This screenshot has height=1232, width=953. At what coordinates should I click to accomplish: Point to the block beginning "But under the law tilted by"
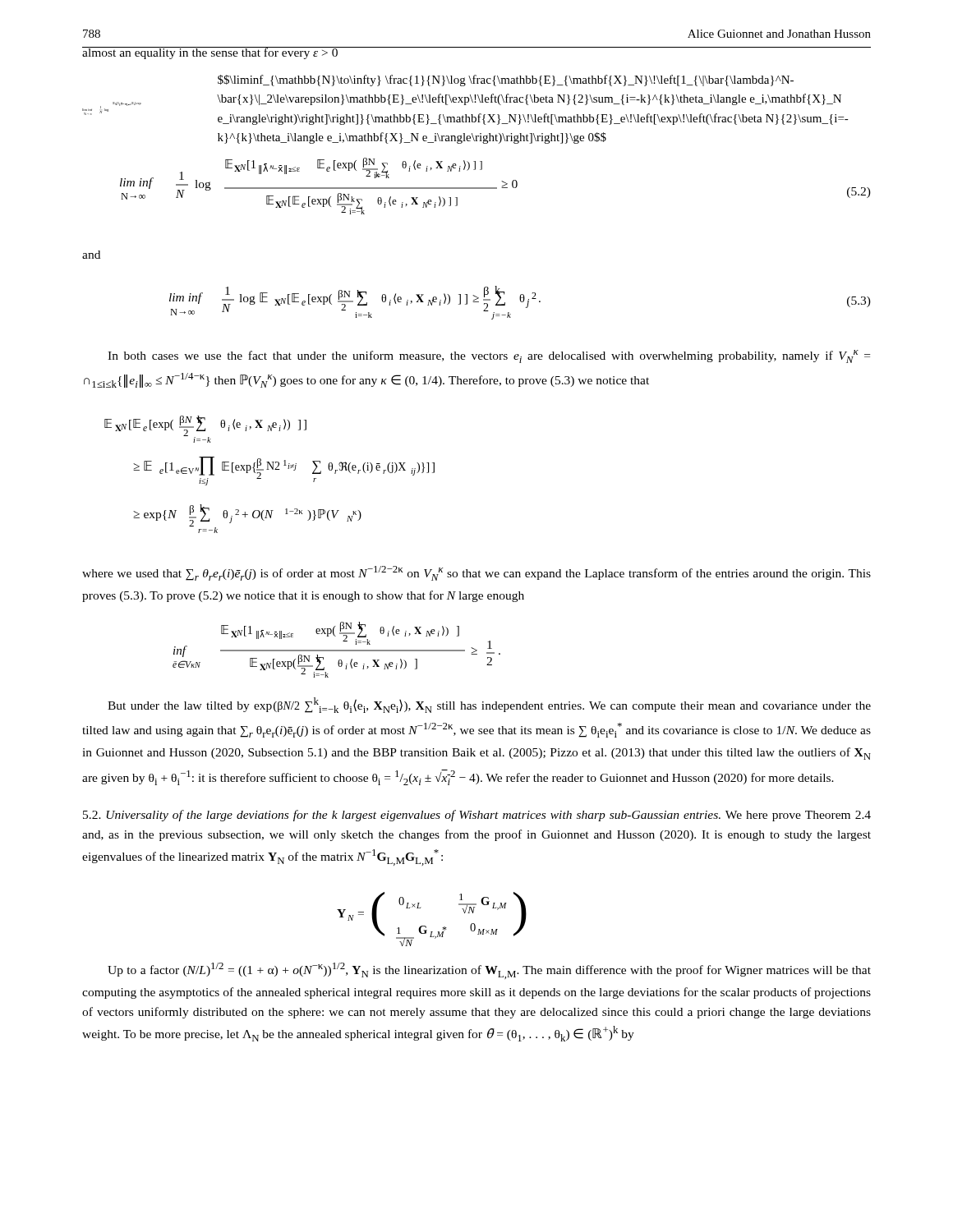(476, 741)
